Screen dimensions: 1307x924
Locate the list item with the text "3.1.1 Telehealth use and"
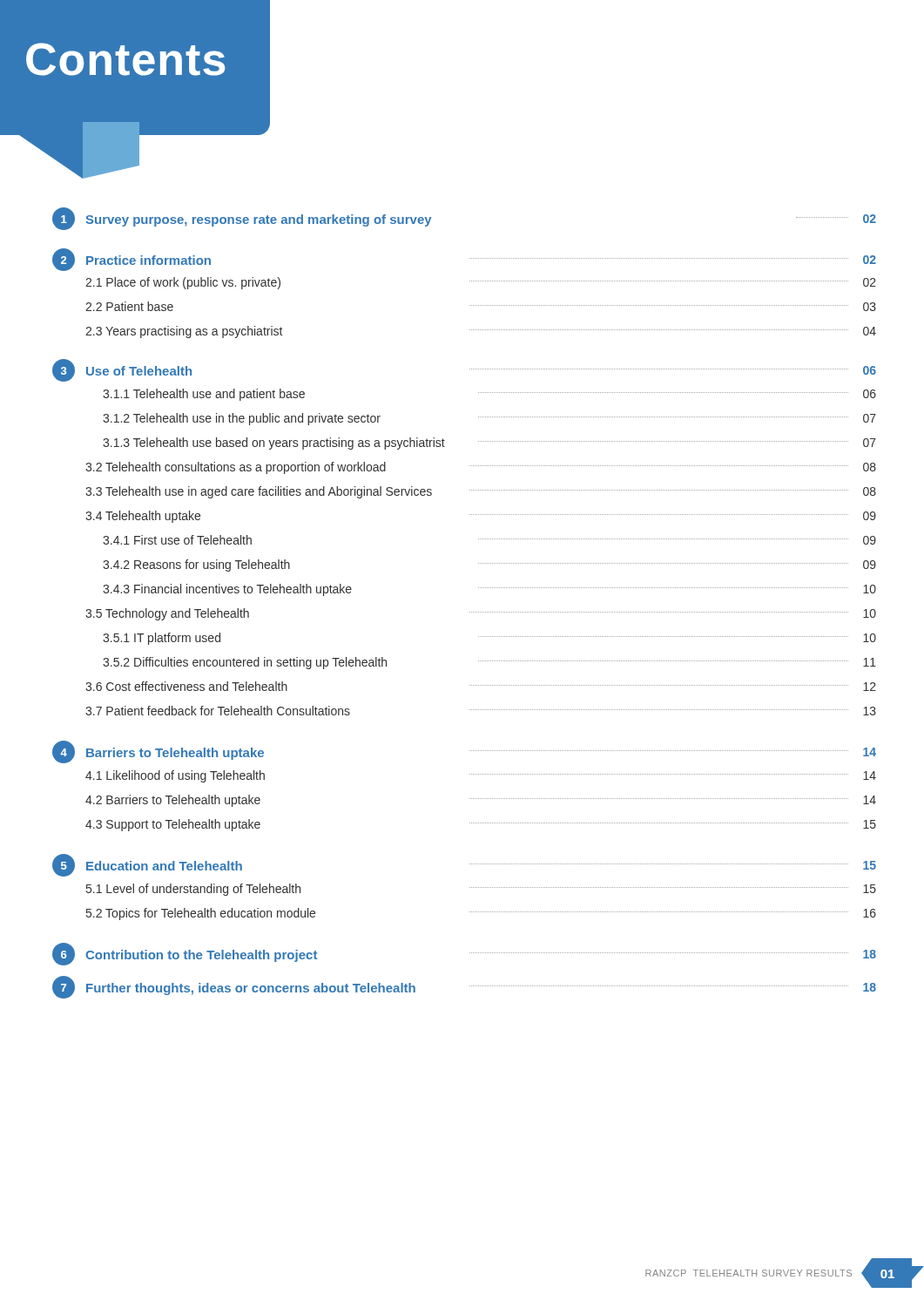[x=489, y=394]
